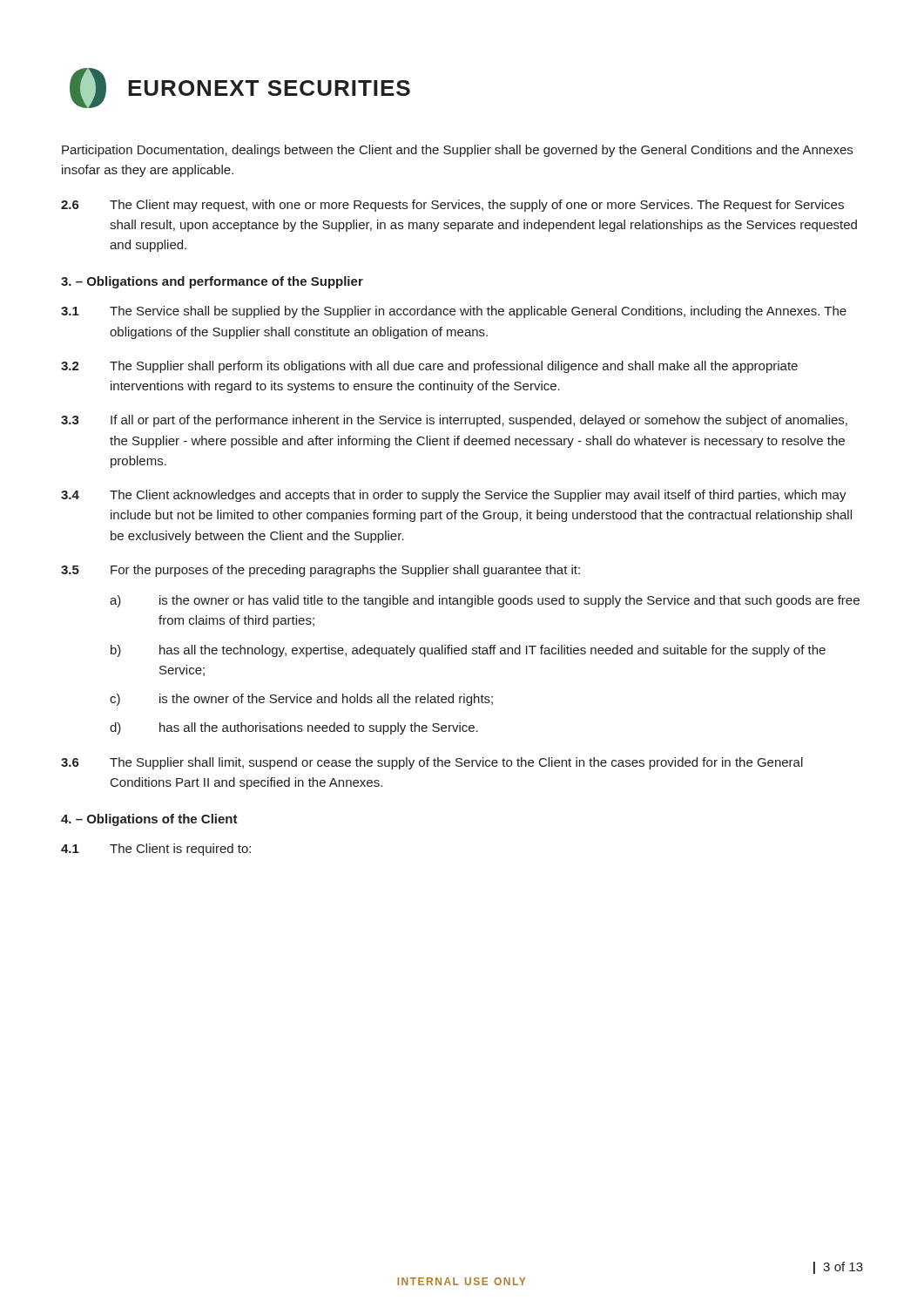This screenshot has width=924, height=1307.
Task: Locate the block of text that opens with "Participation Documentation, dealings between the"
Action: pos(457,160)
